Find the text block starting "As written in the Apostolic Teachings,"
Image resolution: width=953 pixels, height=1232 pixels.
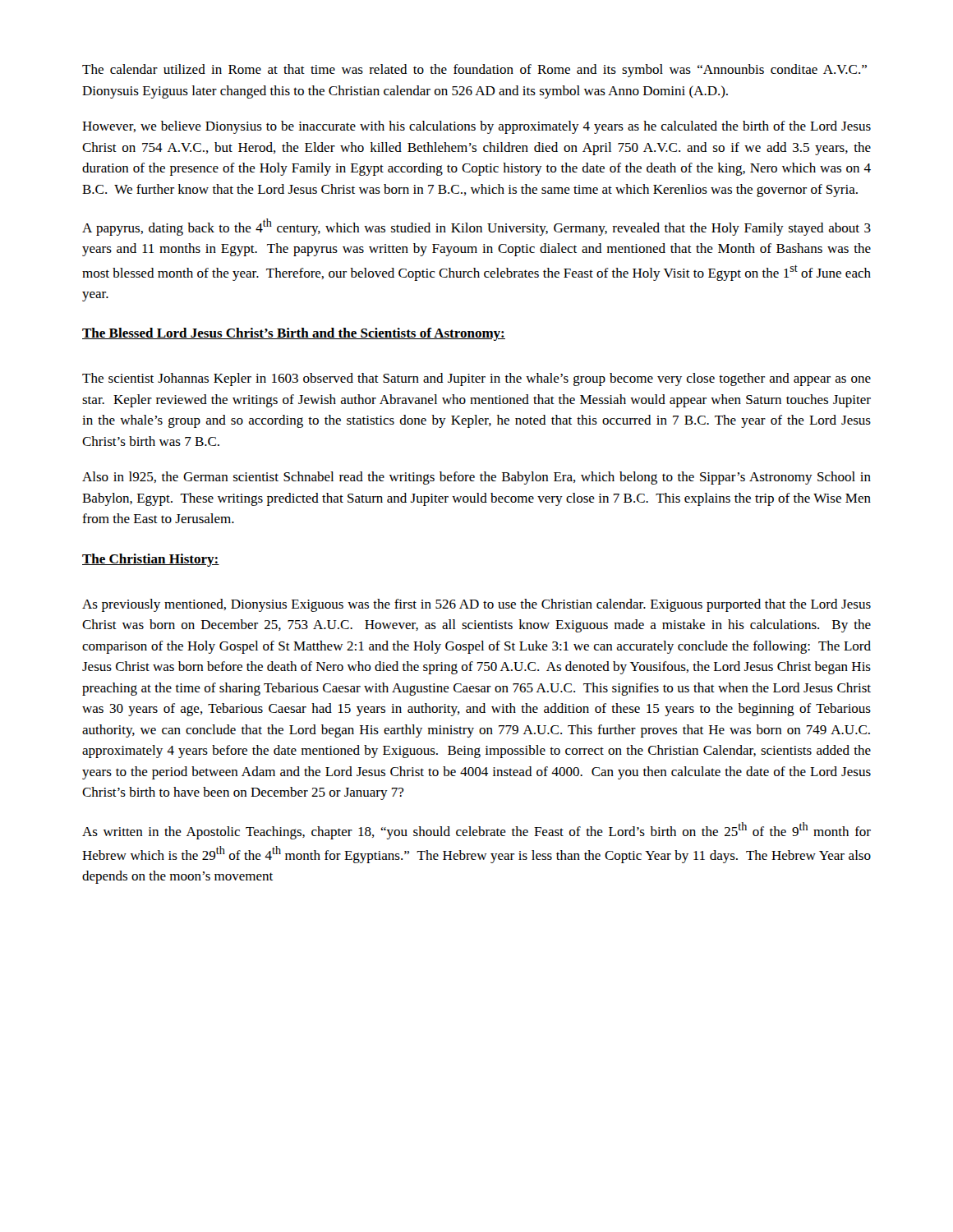[476, 852]
